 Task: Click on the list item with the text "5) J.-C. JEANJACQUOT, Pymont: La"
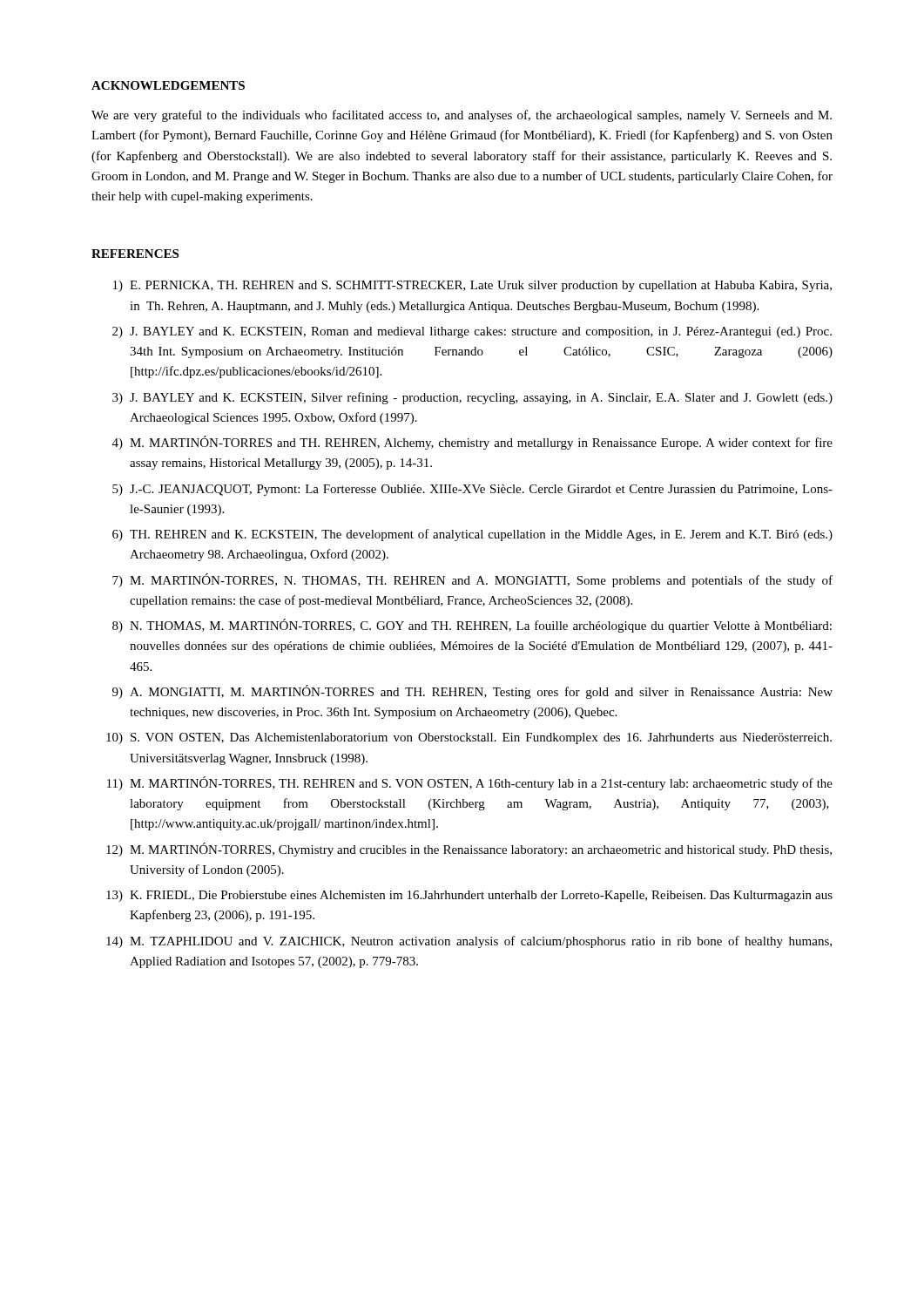coord(462,499)
